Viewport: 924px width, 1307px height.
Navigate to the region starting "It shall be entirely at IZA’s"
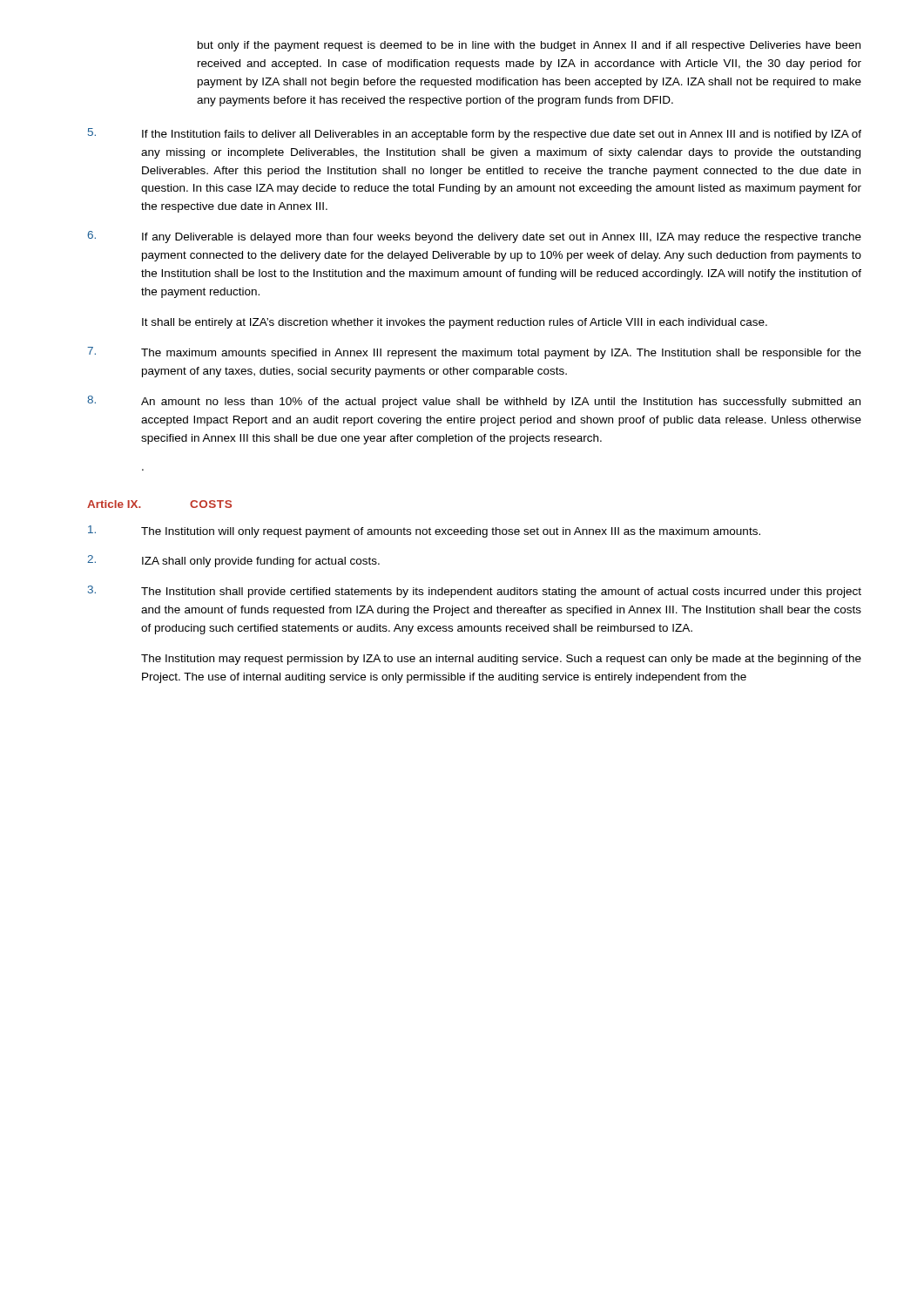(455, 322)
